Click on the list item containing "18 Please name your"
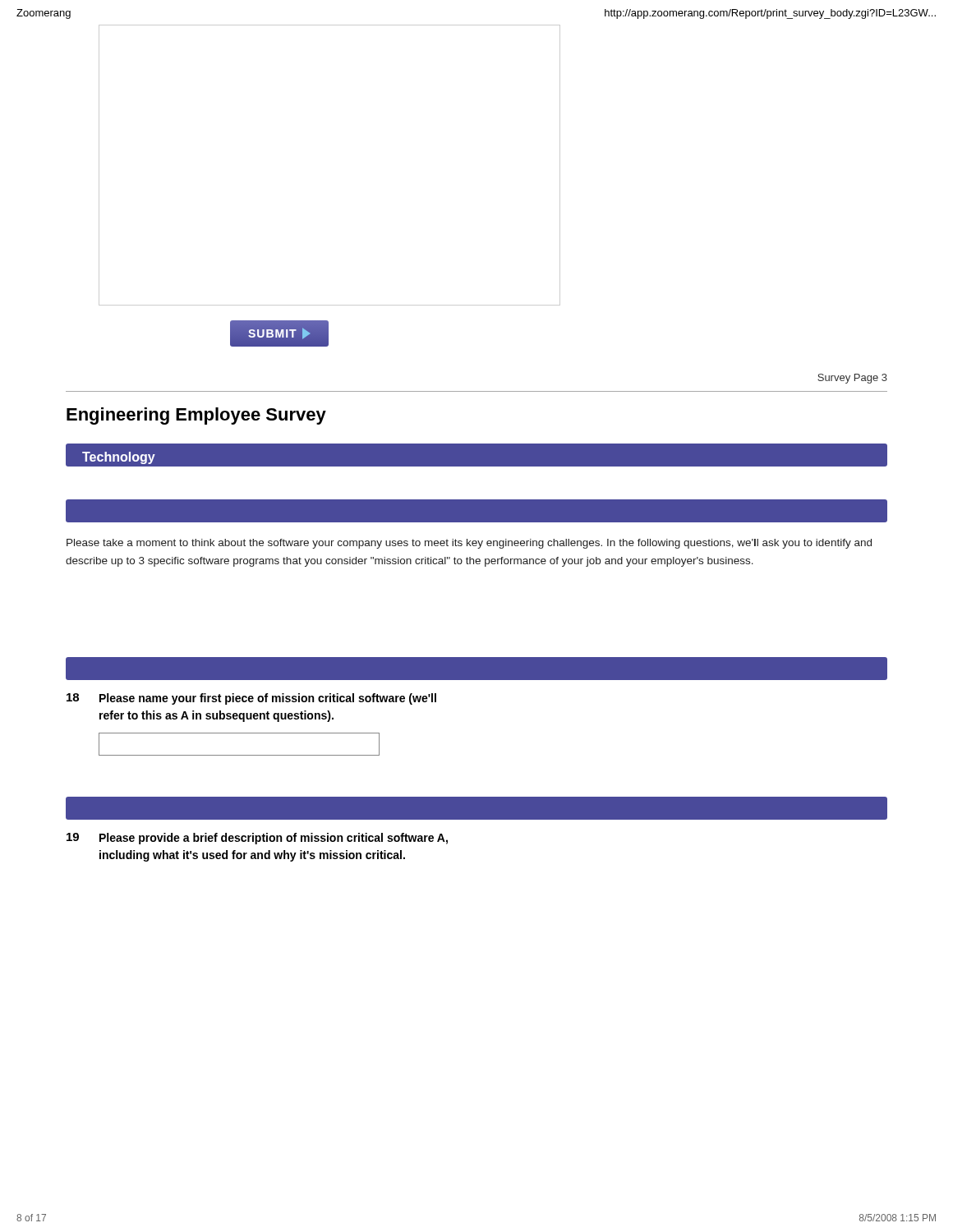 click(x=251, y=699)
